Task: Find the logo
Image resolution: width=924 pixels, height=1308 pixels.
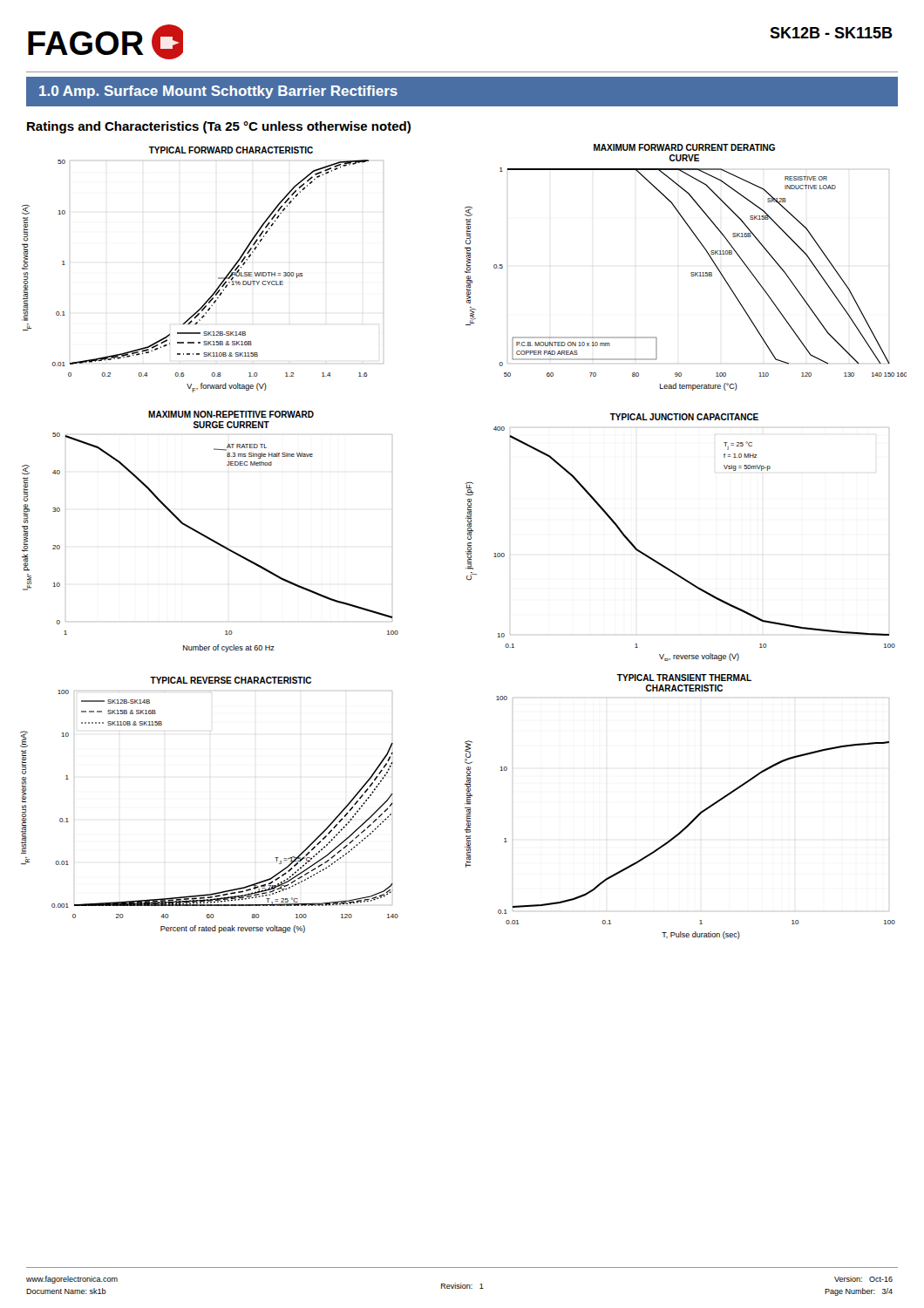Action: tap(105, 44)
